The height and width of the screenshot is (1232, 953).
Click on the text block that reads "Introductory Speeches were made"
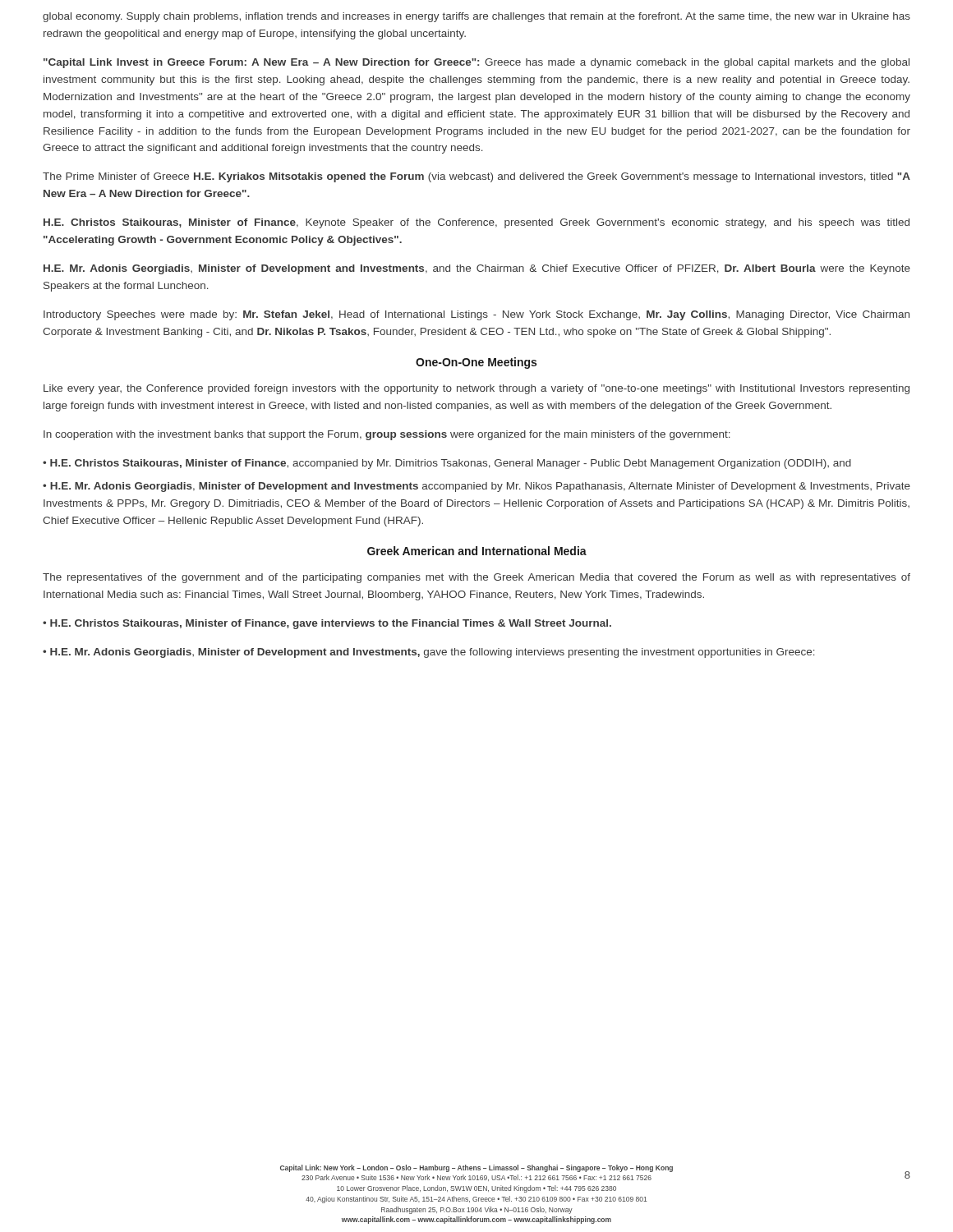pos(476,323)
